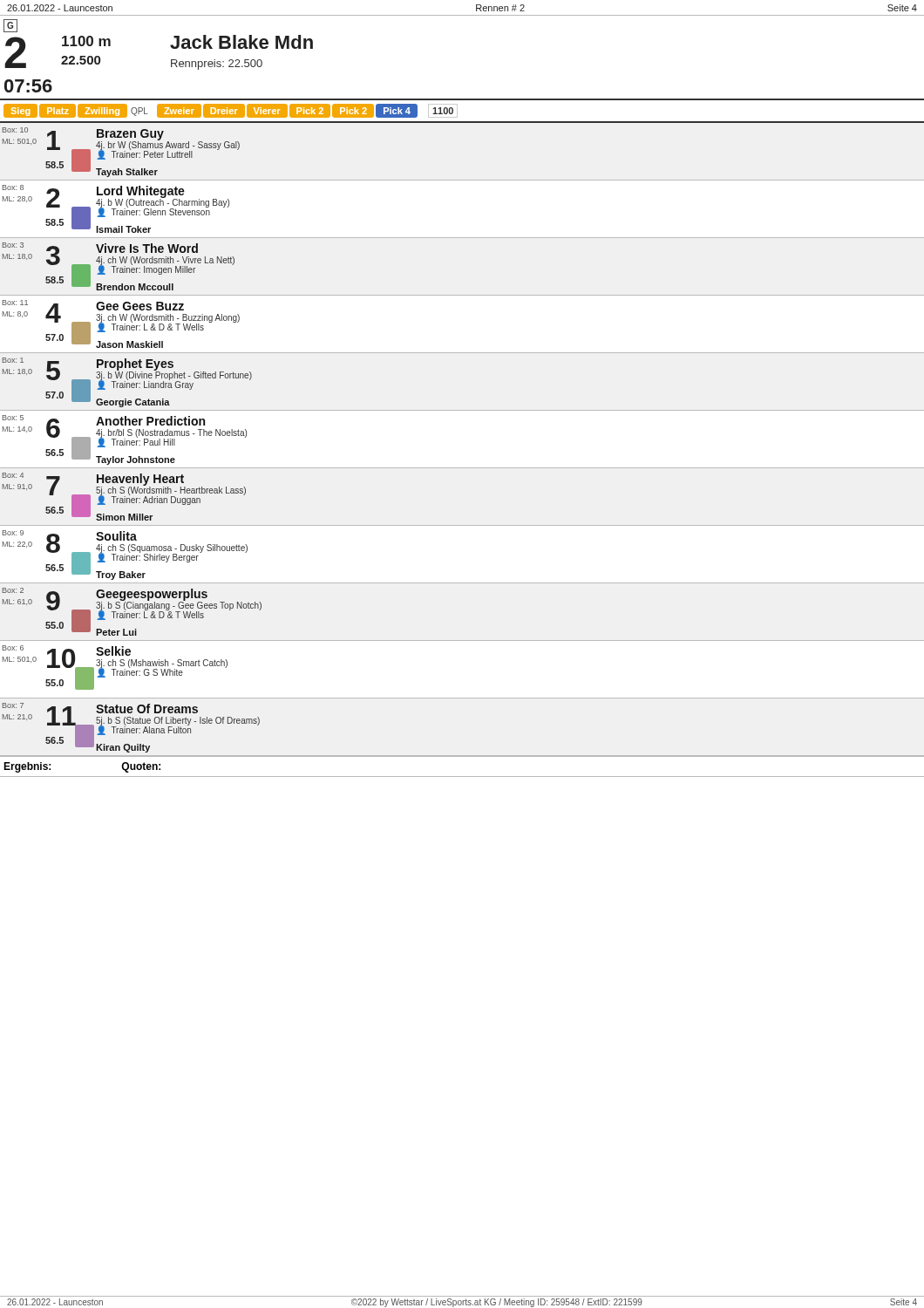This screenshot has width=924, height=1308.
Task: Point to the text block starting "Box: 10ML: 501,0 1 Brazen Guy"
Action: click(x=121, y=151)
